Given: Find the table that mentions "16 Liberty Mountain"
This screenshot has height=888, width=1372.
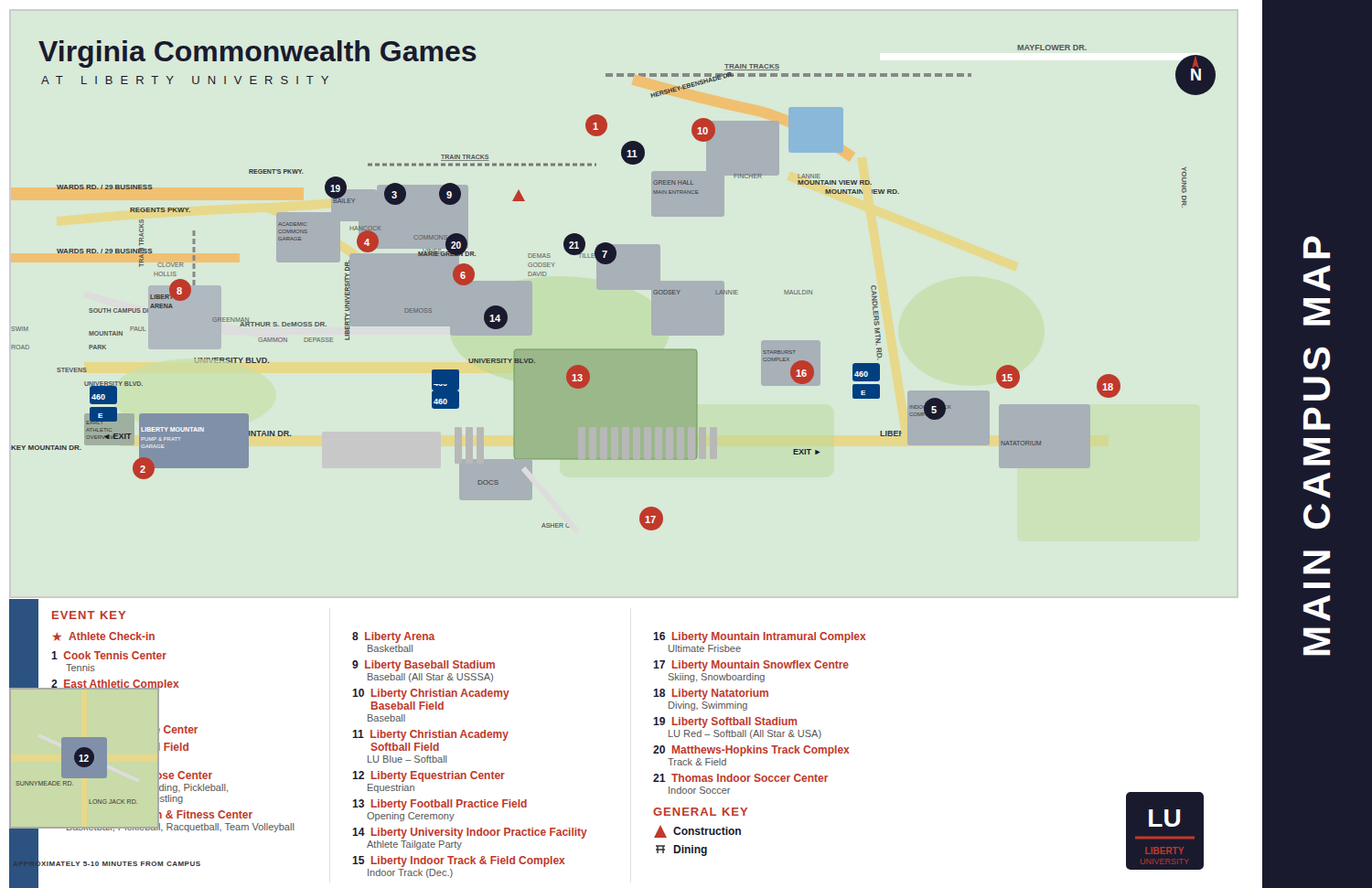Looking at the screenshot, I should click(931, 745).
